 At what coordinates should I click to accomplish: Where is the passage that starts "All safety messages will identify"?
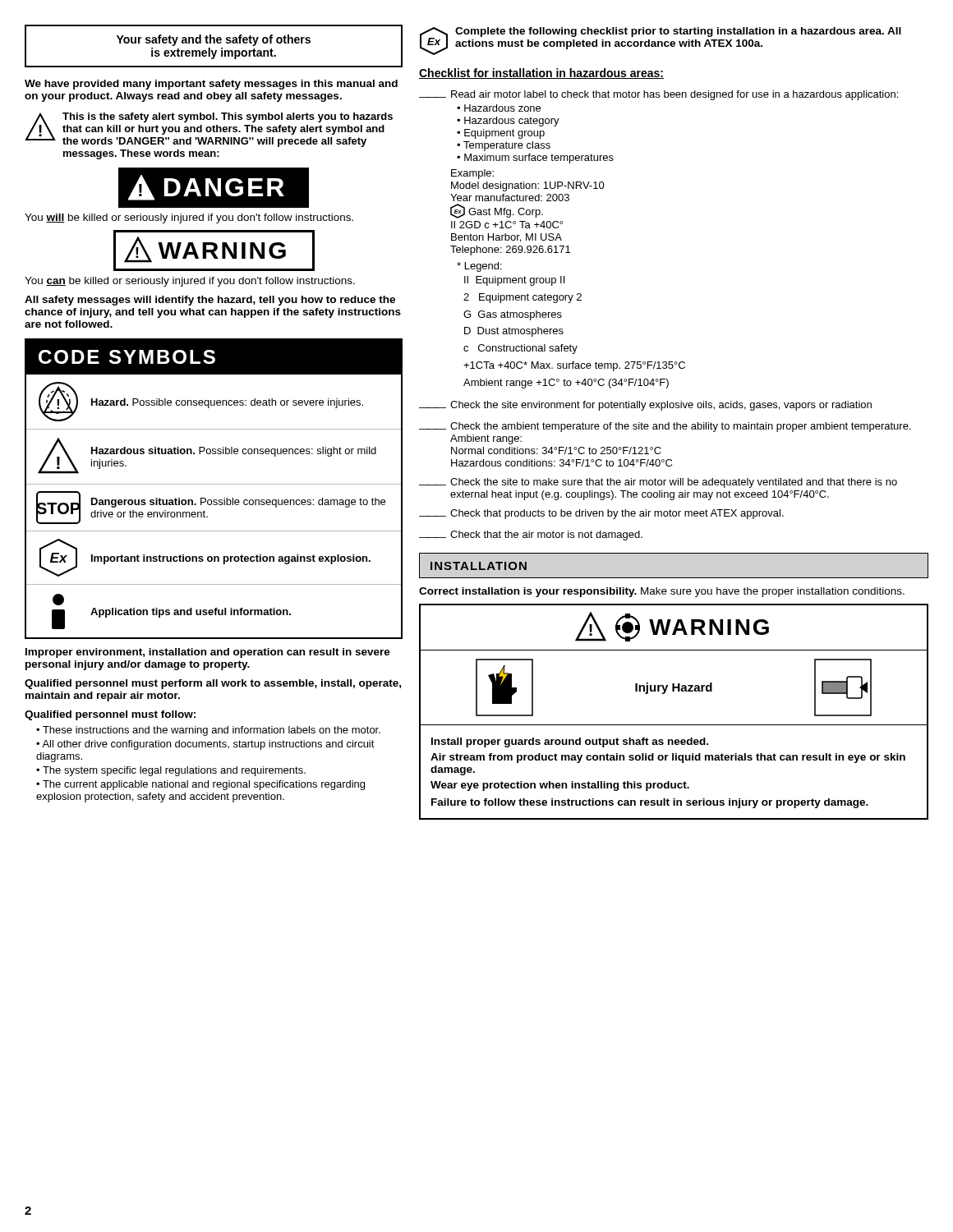tap(213, 312)
